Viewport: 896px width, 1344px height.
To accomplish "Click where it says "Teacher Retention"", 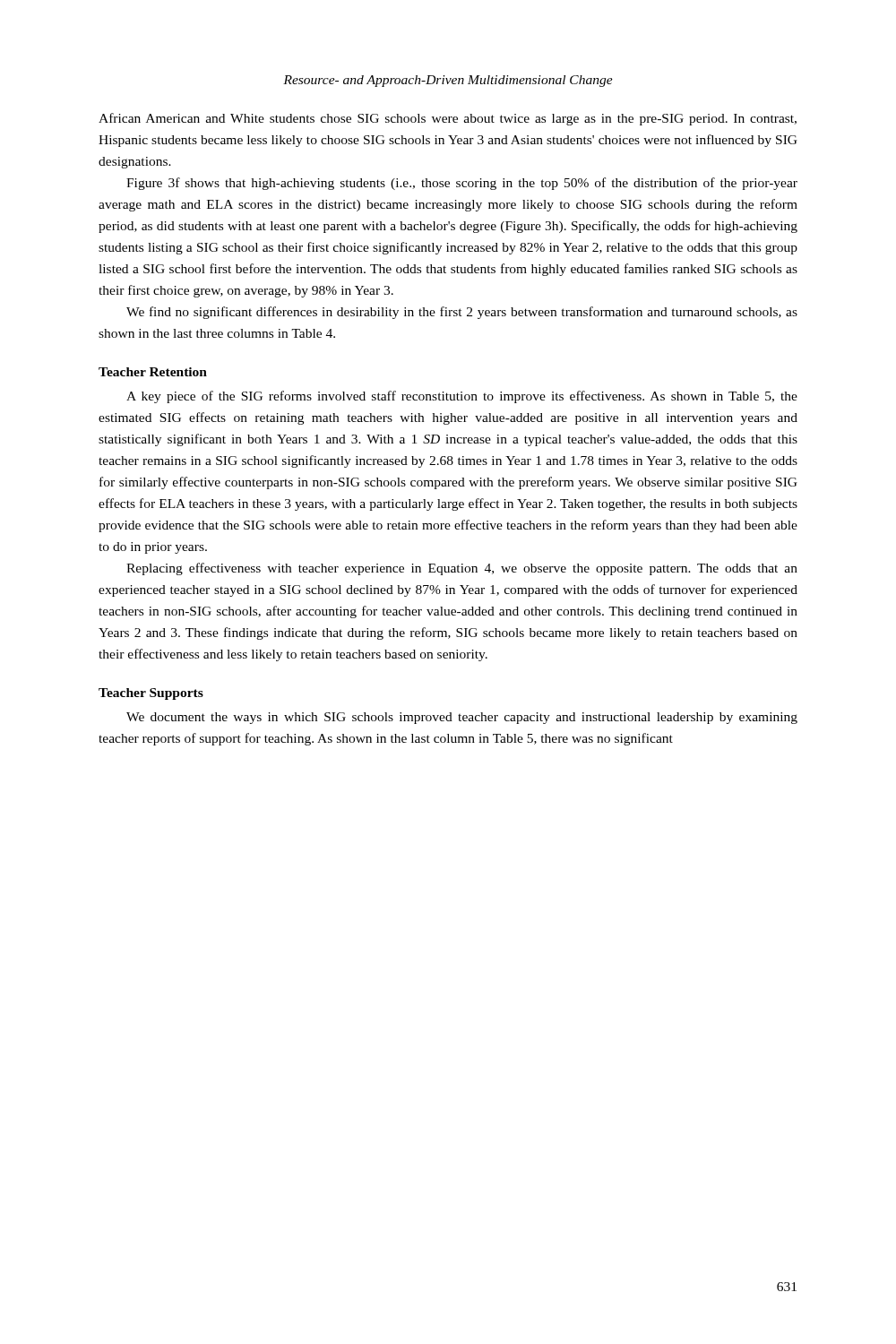I will coord(153,372).
